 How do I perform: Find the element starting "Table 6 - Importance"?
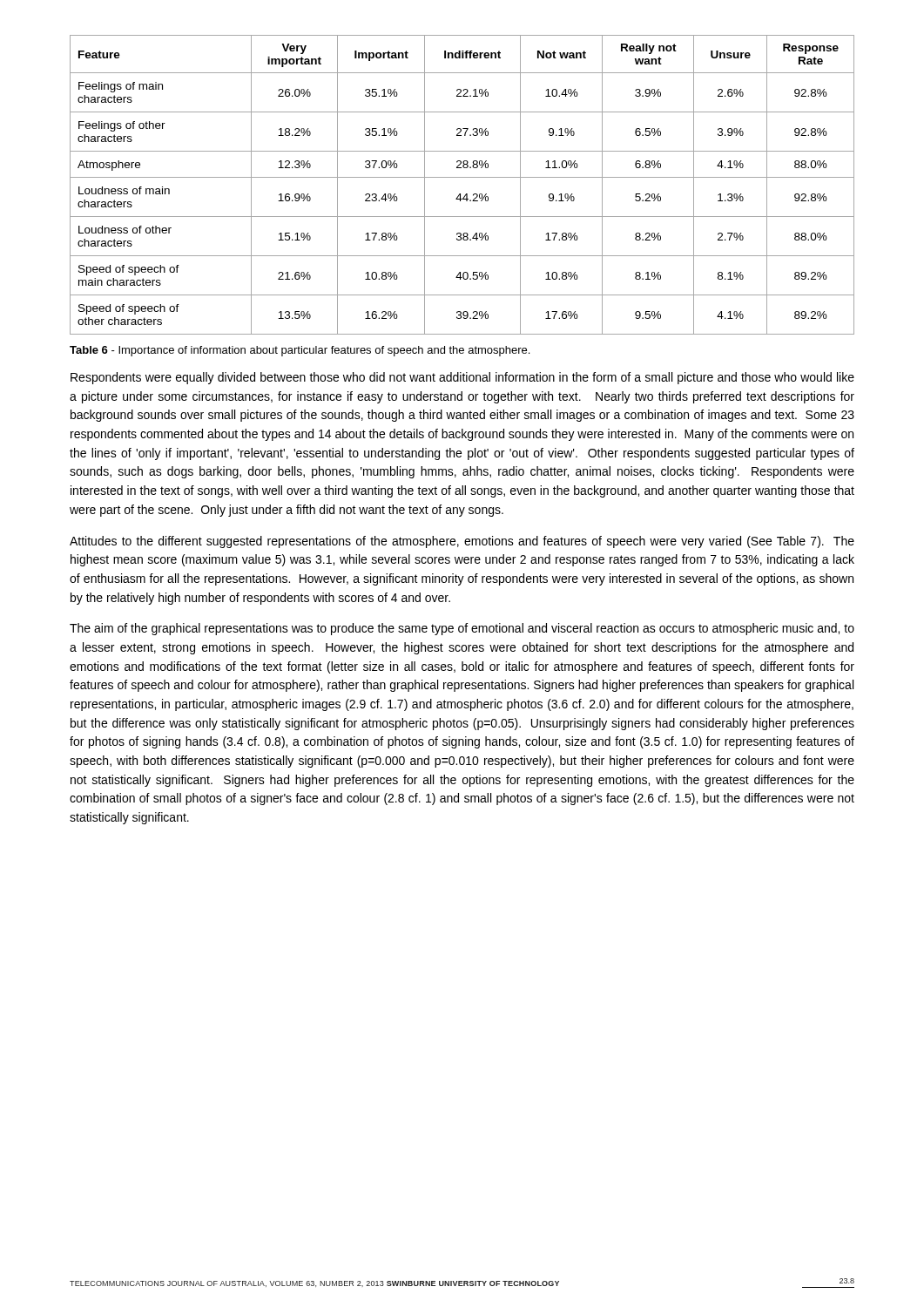click(x=300, y=350)
